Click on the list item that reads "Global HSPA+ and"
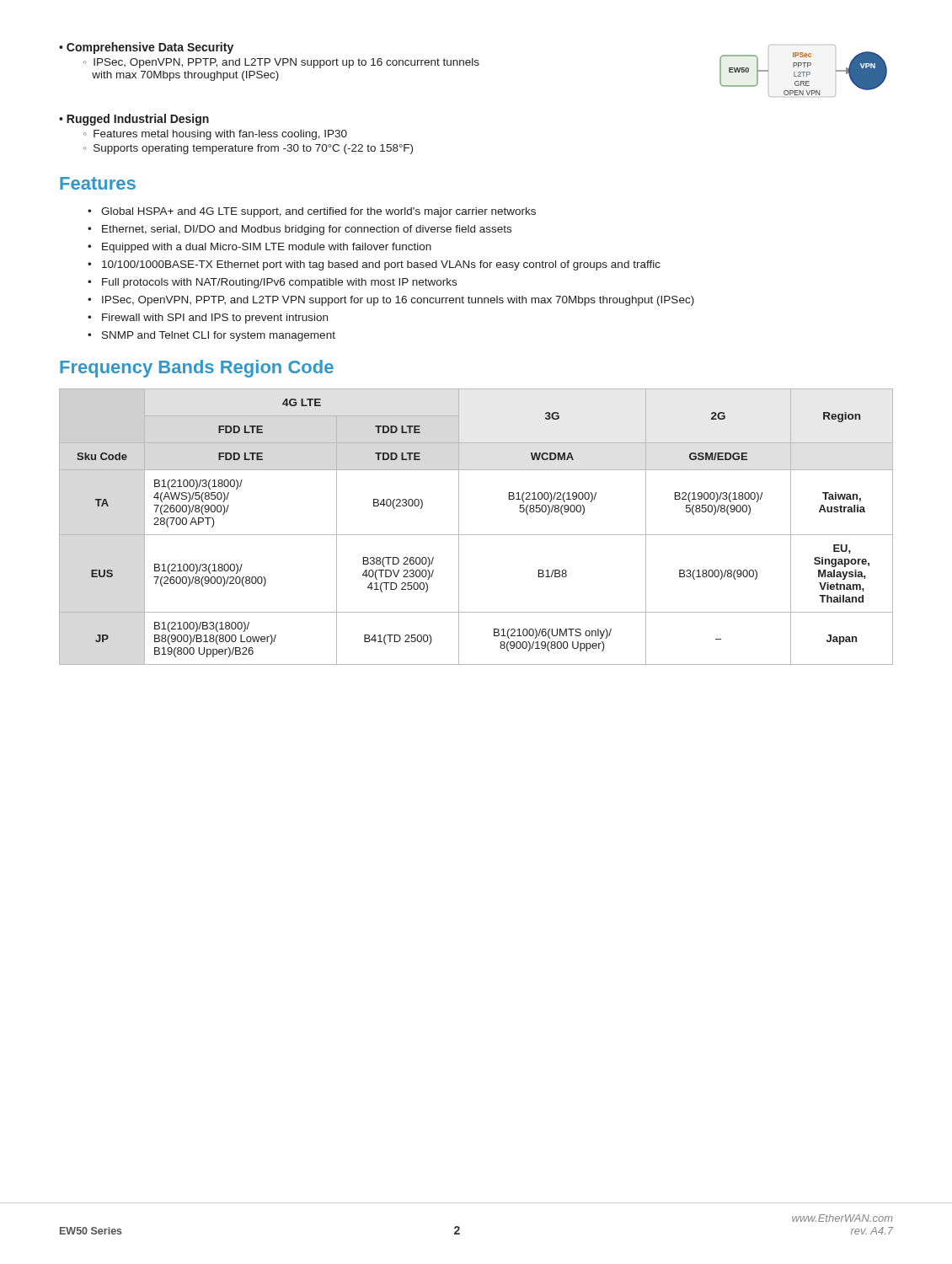952x1264 pixels. (x=319, y=211)
